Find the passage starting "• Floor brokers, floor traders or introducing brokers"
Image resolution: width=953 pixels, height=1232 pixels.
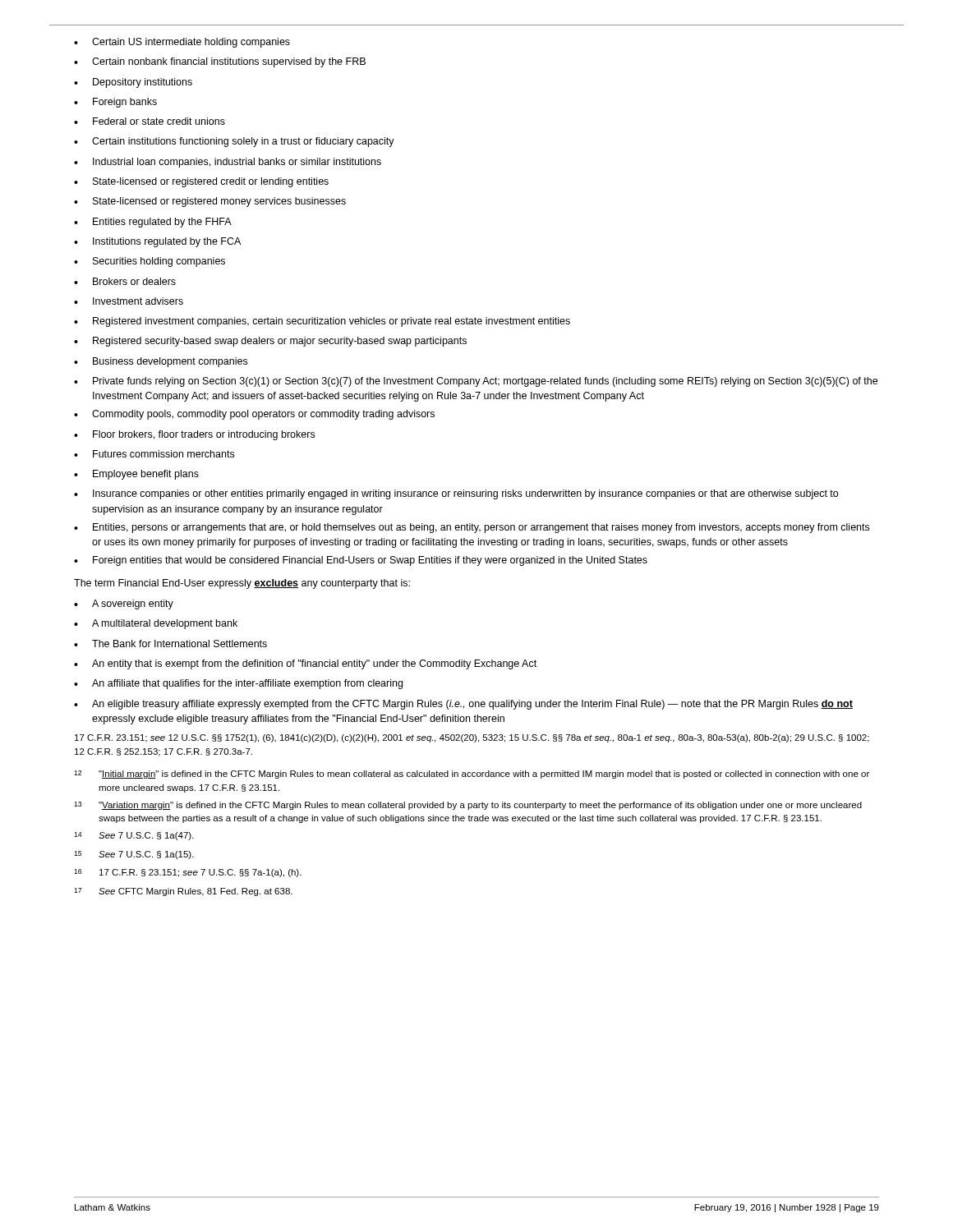tap(194, 435)
